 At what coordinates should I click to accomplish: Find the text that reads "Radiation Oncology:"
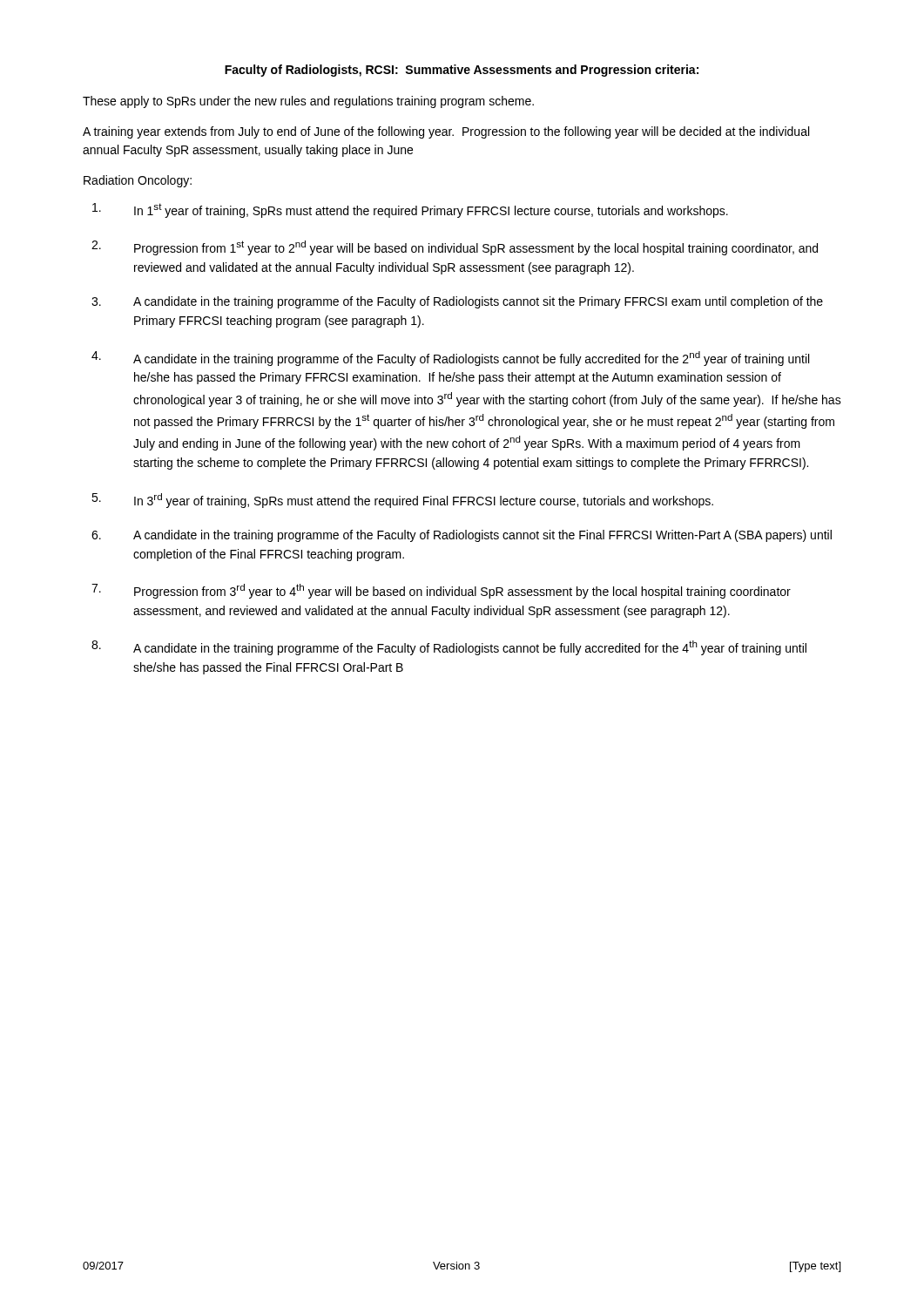pos(138,180)
